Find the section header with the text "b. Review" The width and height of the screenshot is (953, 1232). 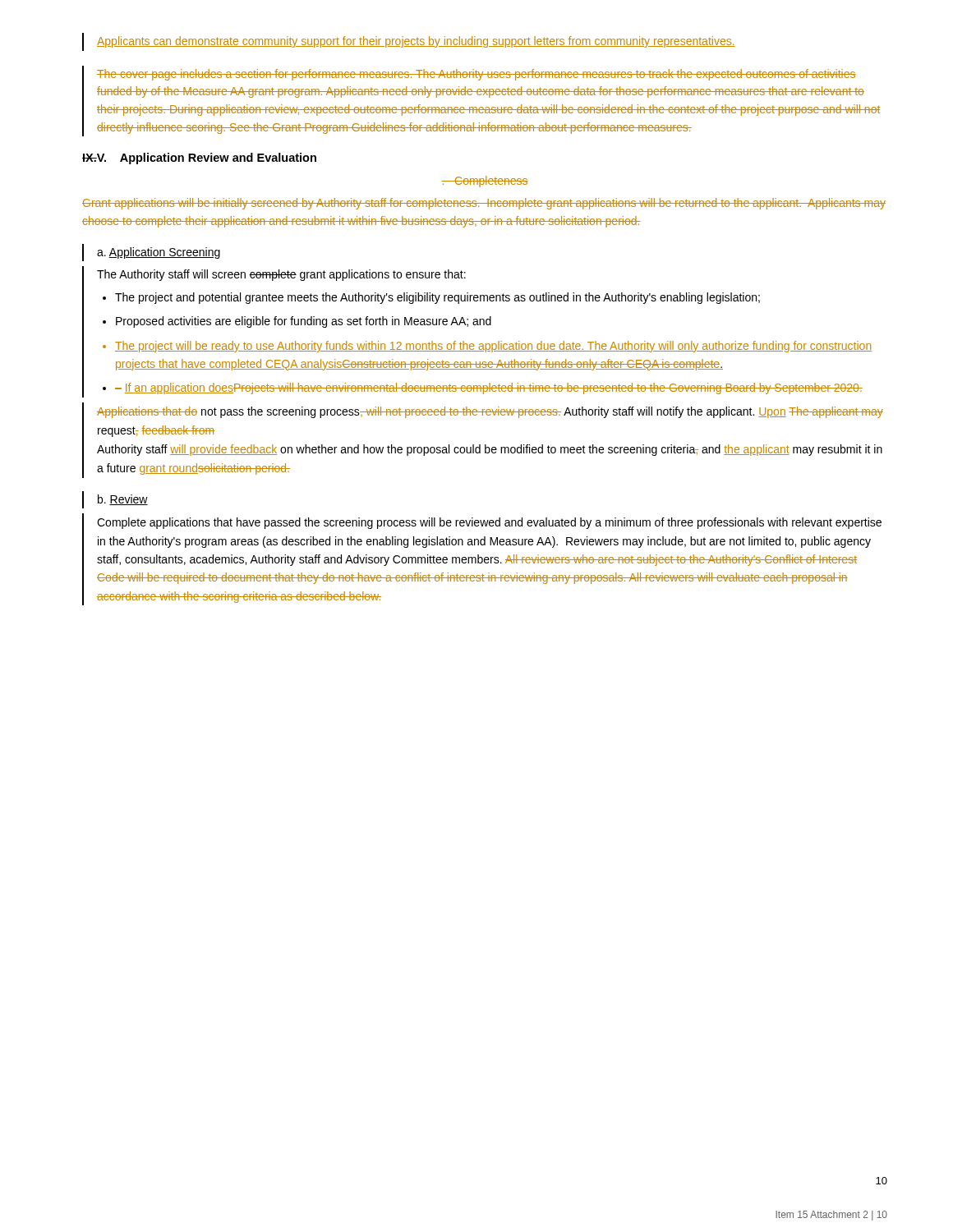(x=123, y=500)
